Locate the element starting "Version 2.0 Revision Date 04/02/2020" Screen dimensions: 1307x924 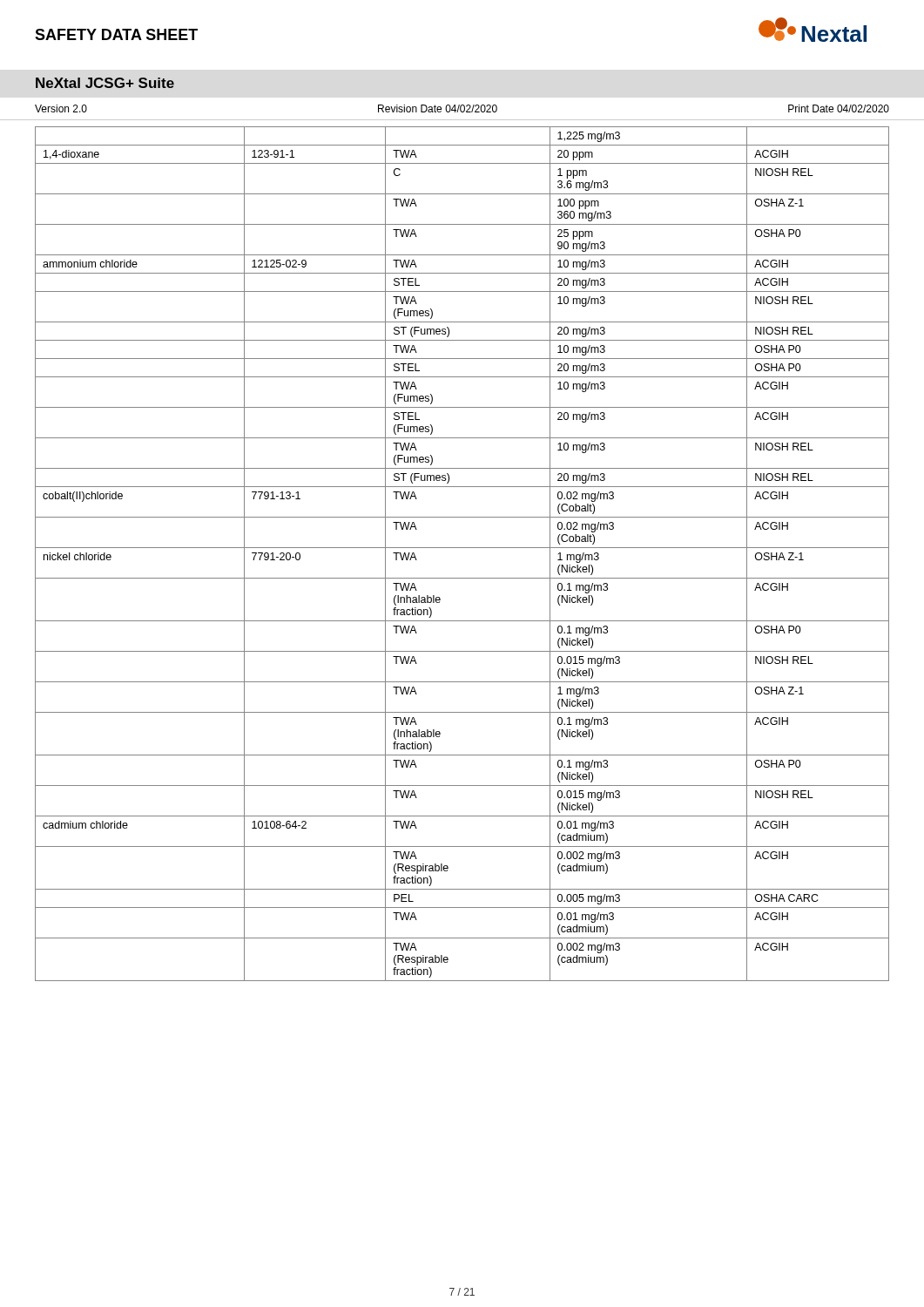click(x=462, y=109)
